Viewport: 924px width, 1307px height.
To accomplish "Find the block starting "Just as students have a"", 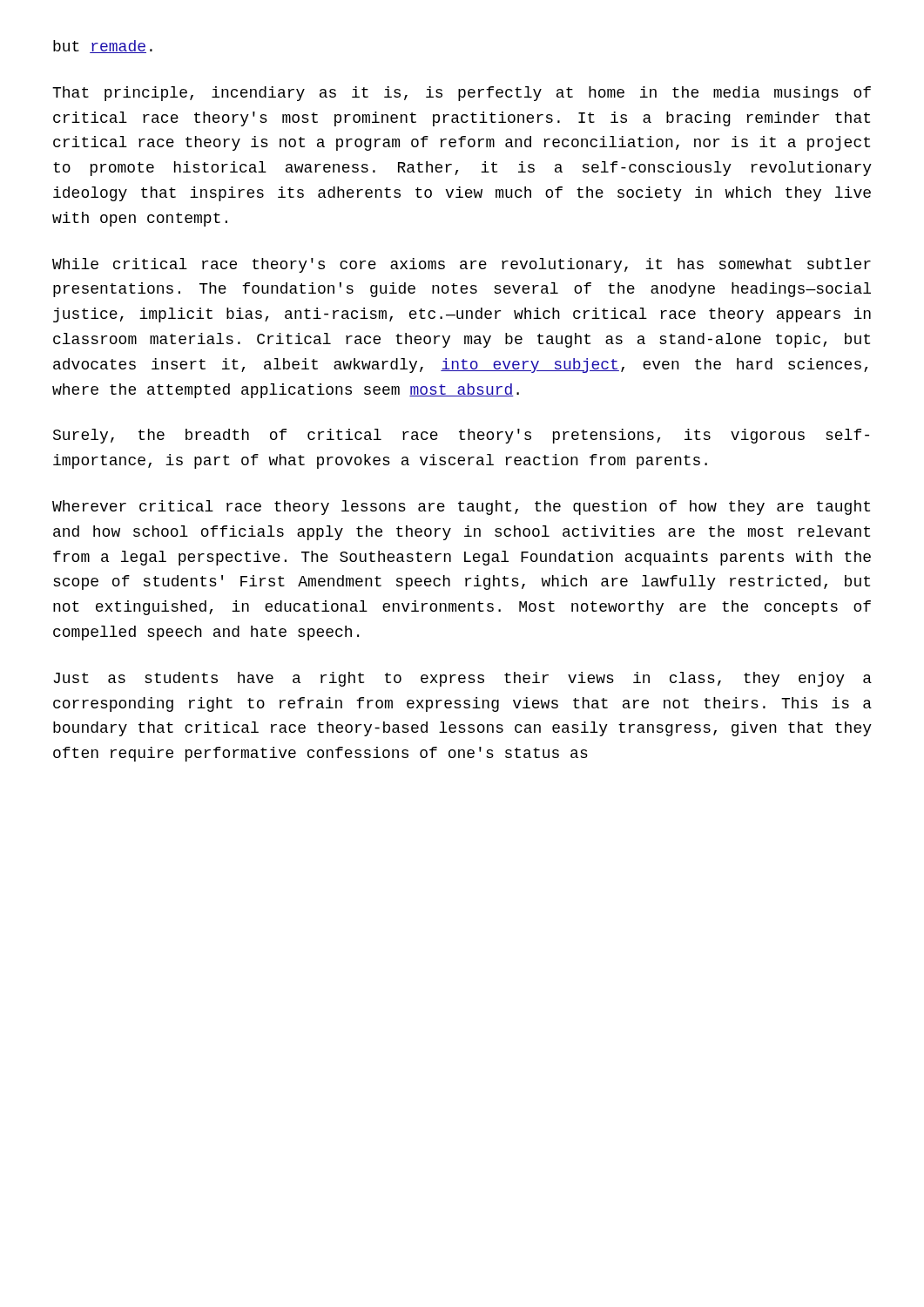I will tap(462, 716).
